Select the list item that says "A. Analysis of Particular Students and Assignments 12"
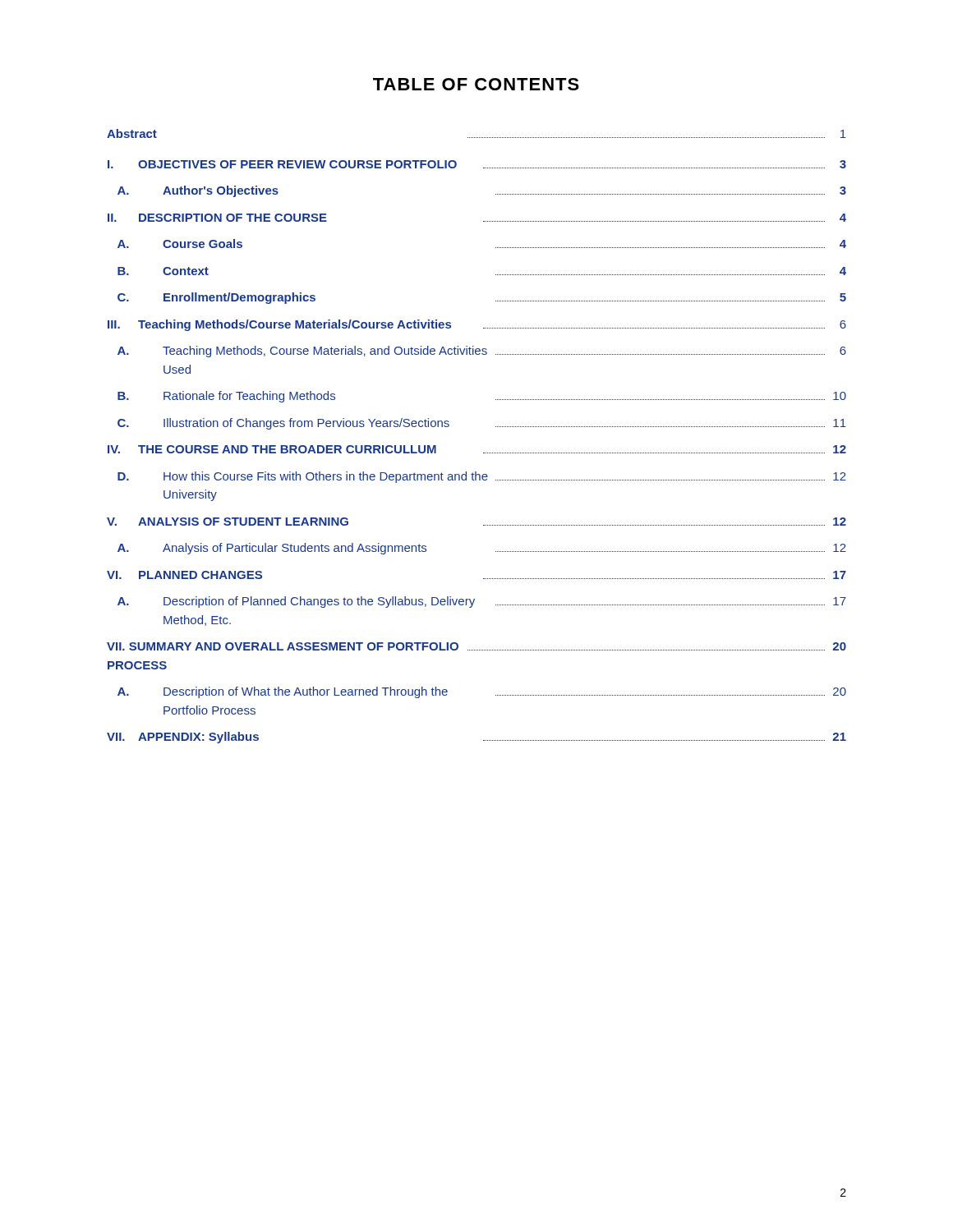Screen dimensions: 1232x953 [x=290, y=548]
